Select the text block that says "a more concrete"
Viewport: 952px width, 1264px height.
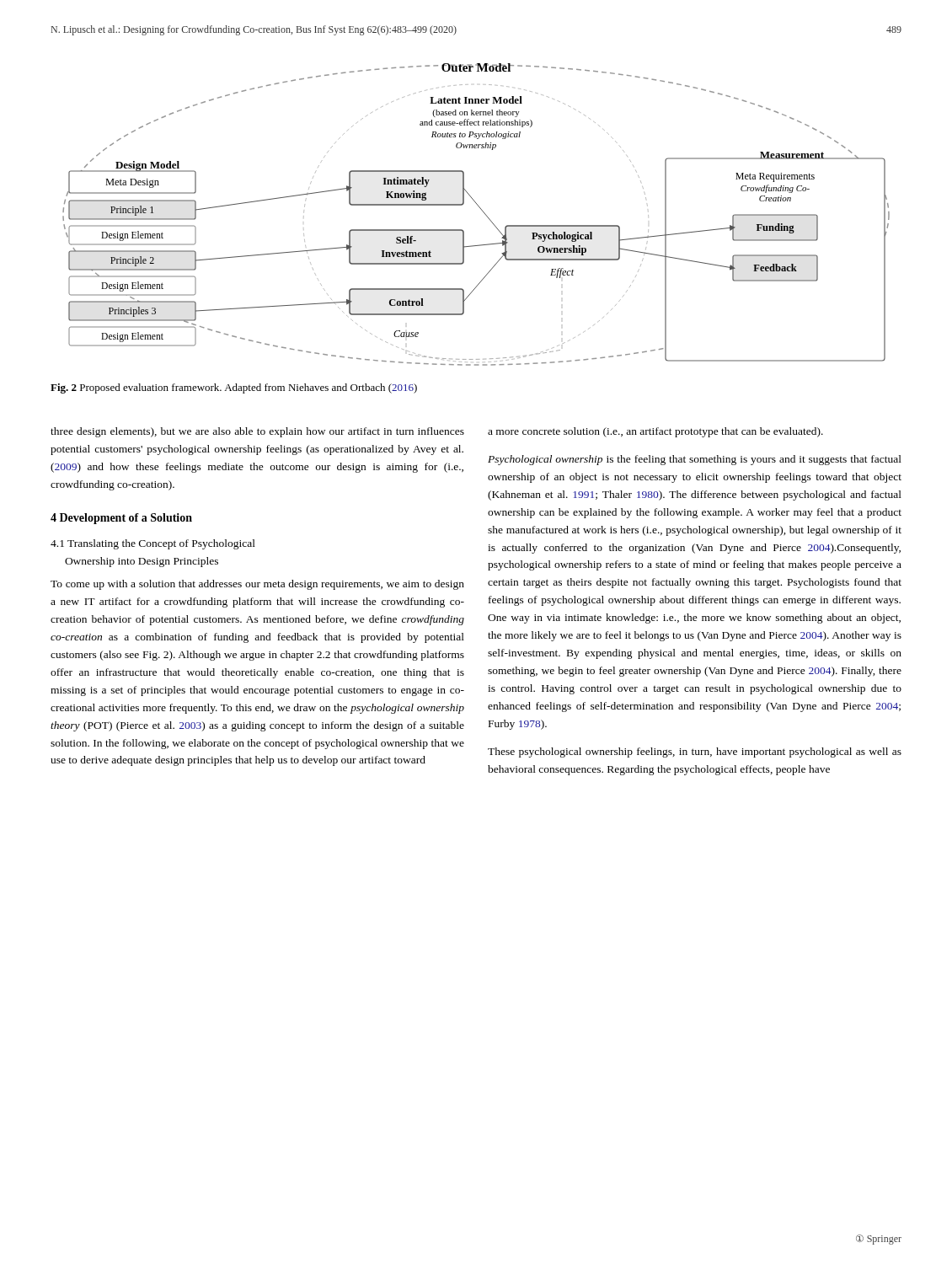click(x=656, y=431)
